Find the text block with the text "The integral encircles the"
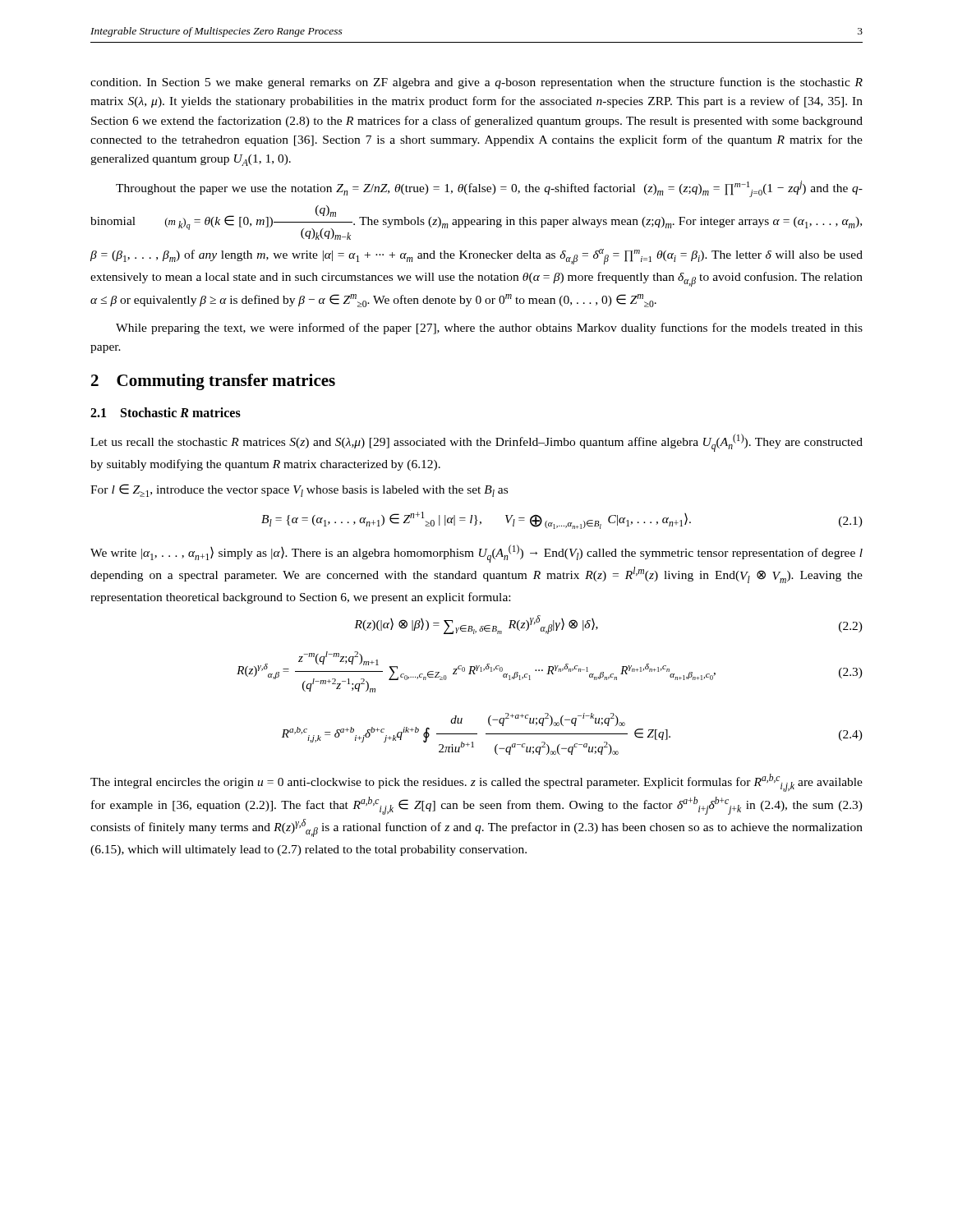 point(476,815)
